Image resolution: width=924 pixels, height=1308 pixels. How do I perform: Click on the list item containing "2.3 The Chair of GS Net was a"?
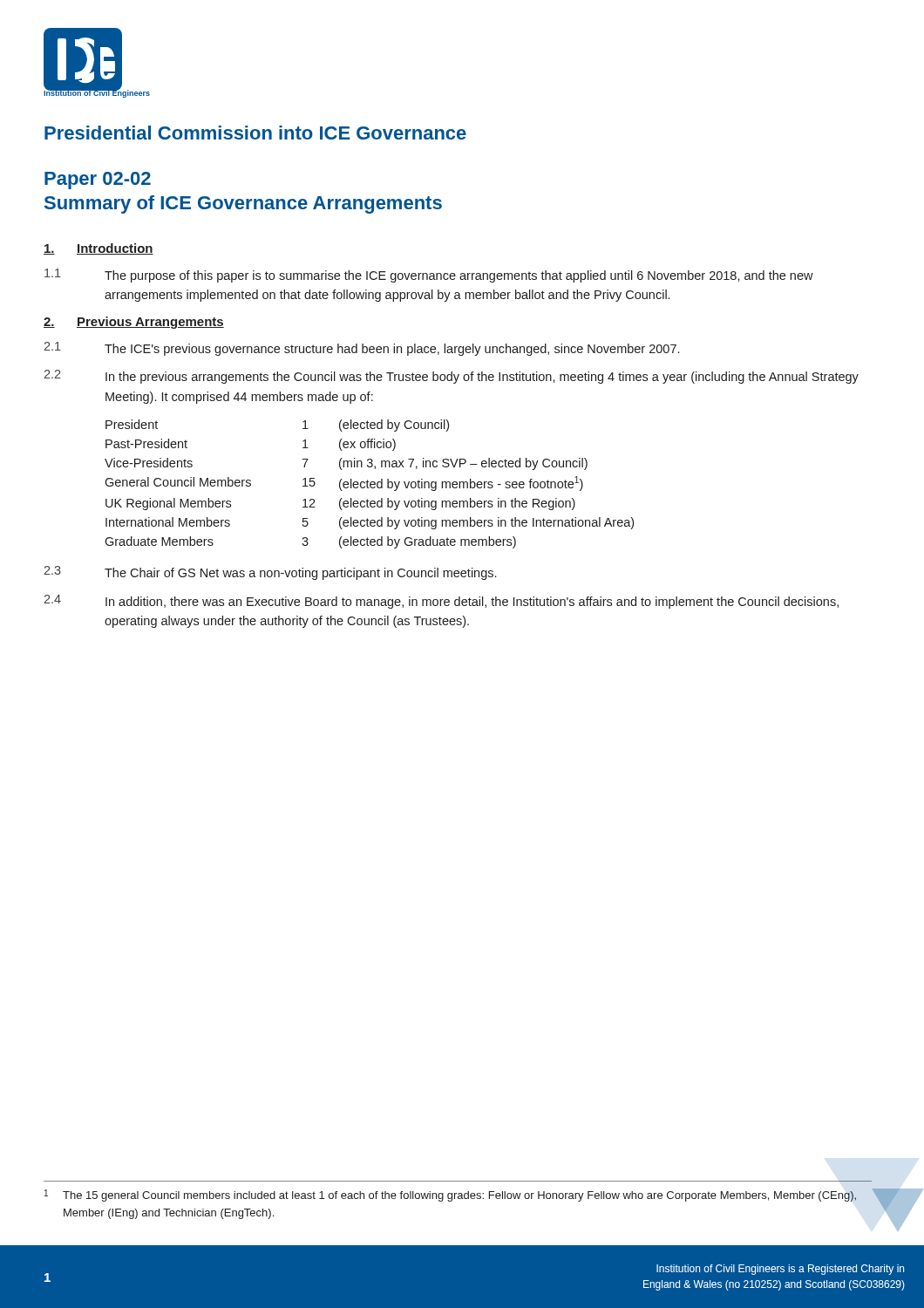(458, 573)
